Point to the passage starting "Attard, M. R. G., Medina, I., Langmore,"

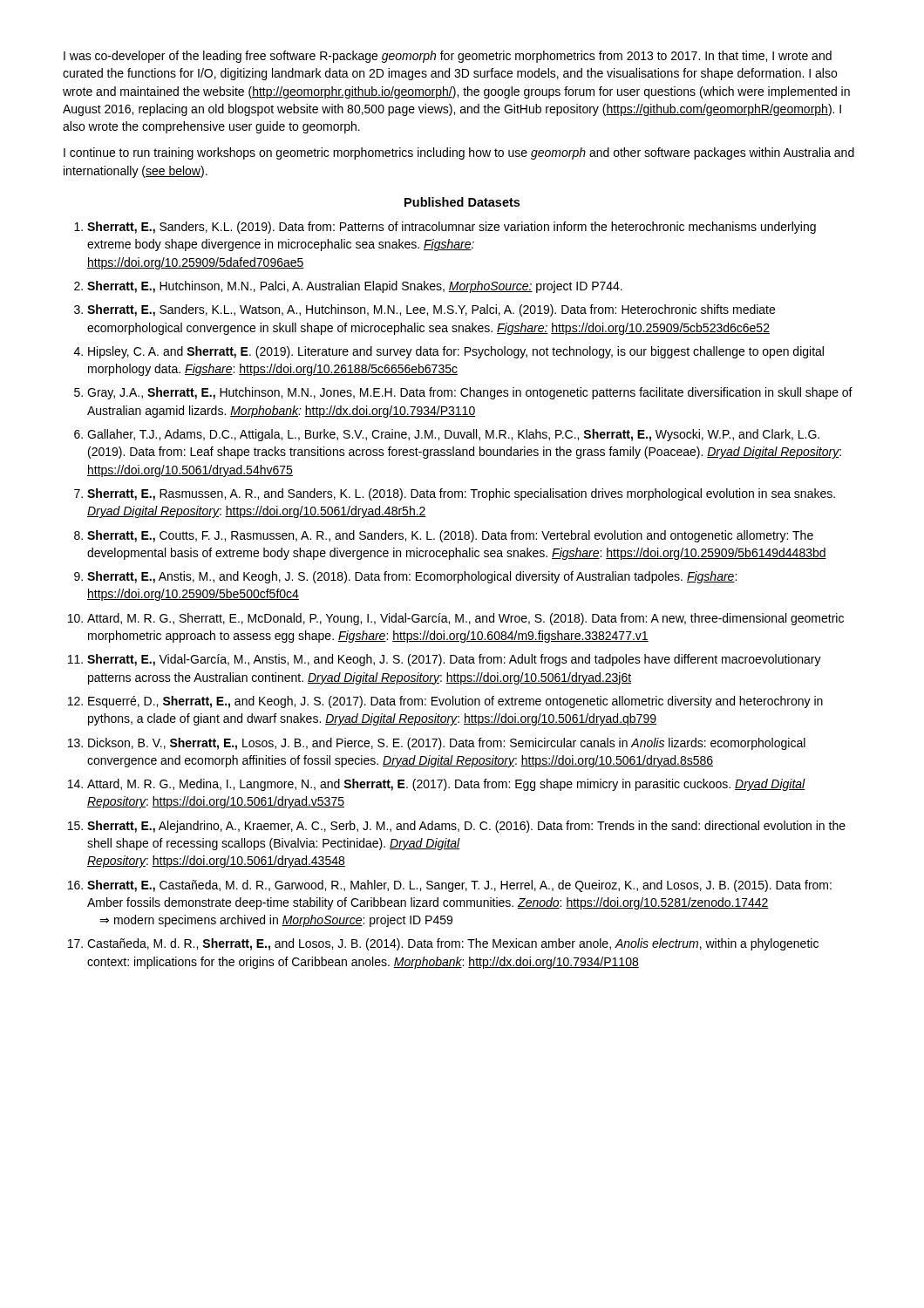coord(446,793)
